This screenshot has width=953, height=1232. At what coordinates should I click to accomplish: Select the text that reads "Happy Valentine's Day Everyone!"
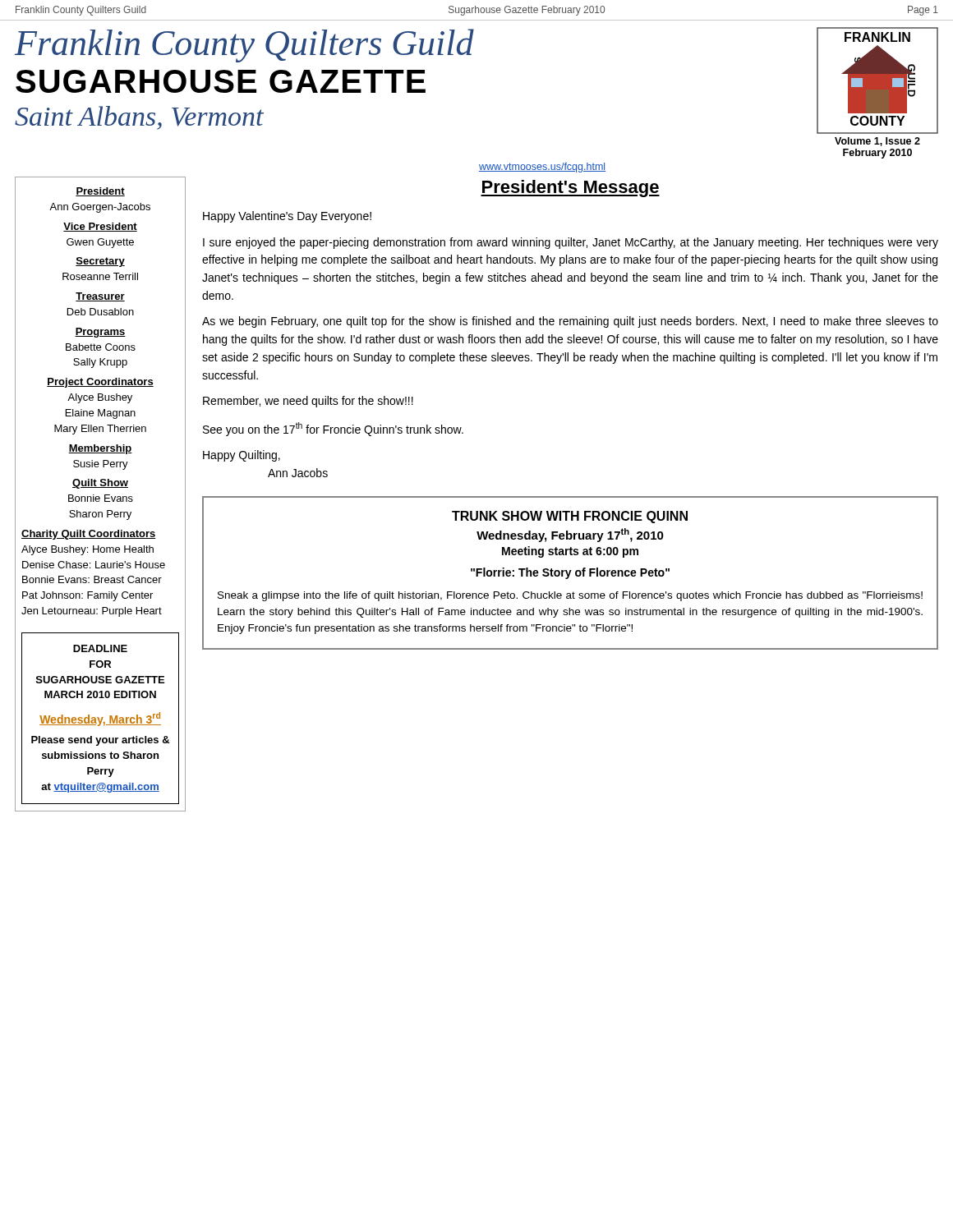(287, 216)
